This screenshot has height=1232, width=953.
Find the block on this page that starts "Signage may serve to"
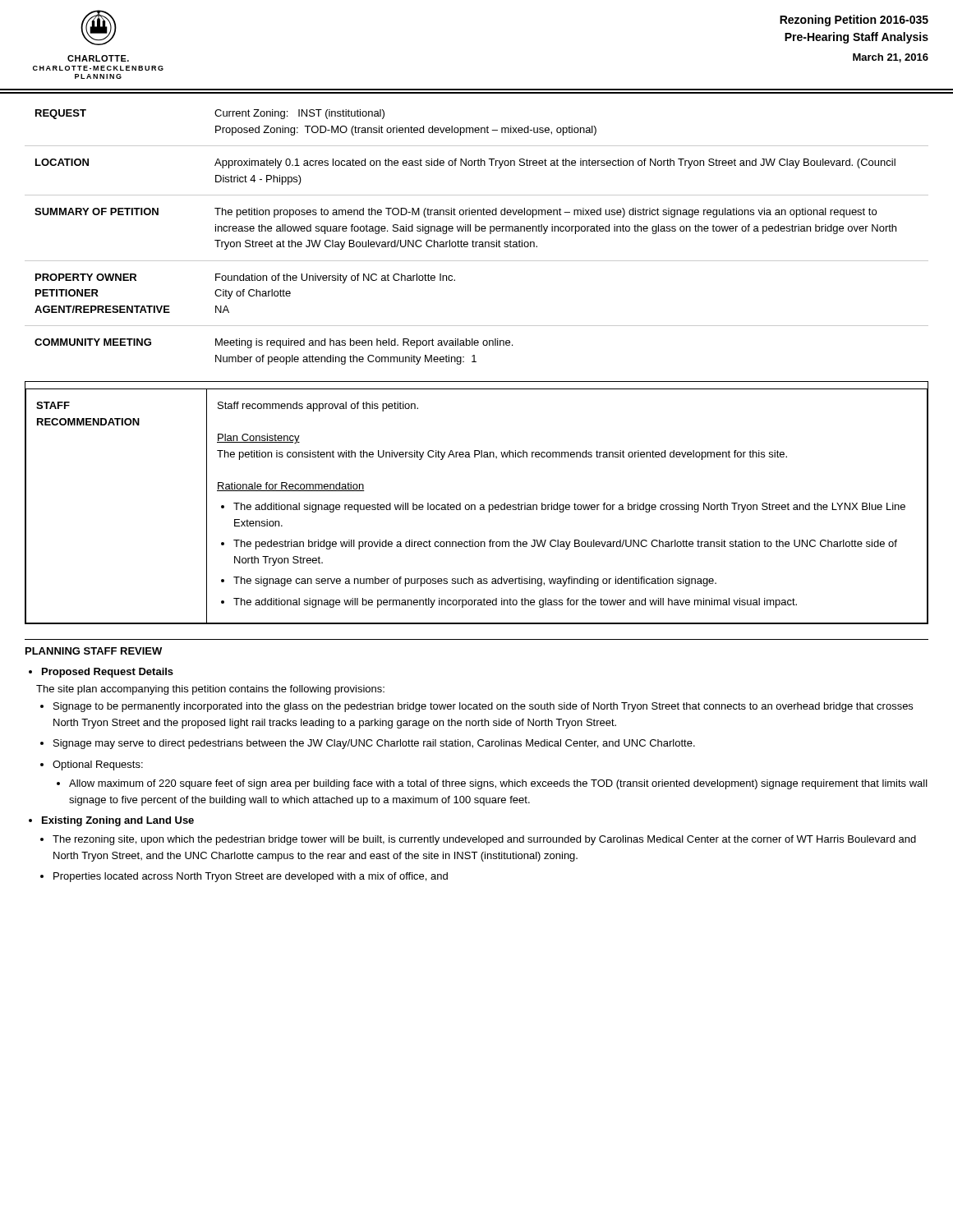click(374, 743)
